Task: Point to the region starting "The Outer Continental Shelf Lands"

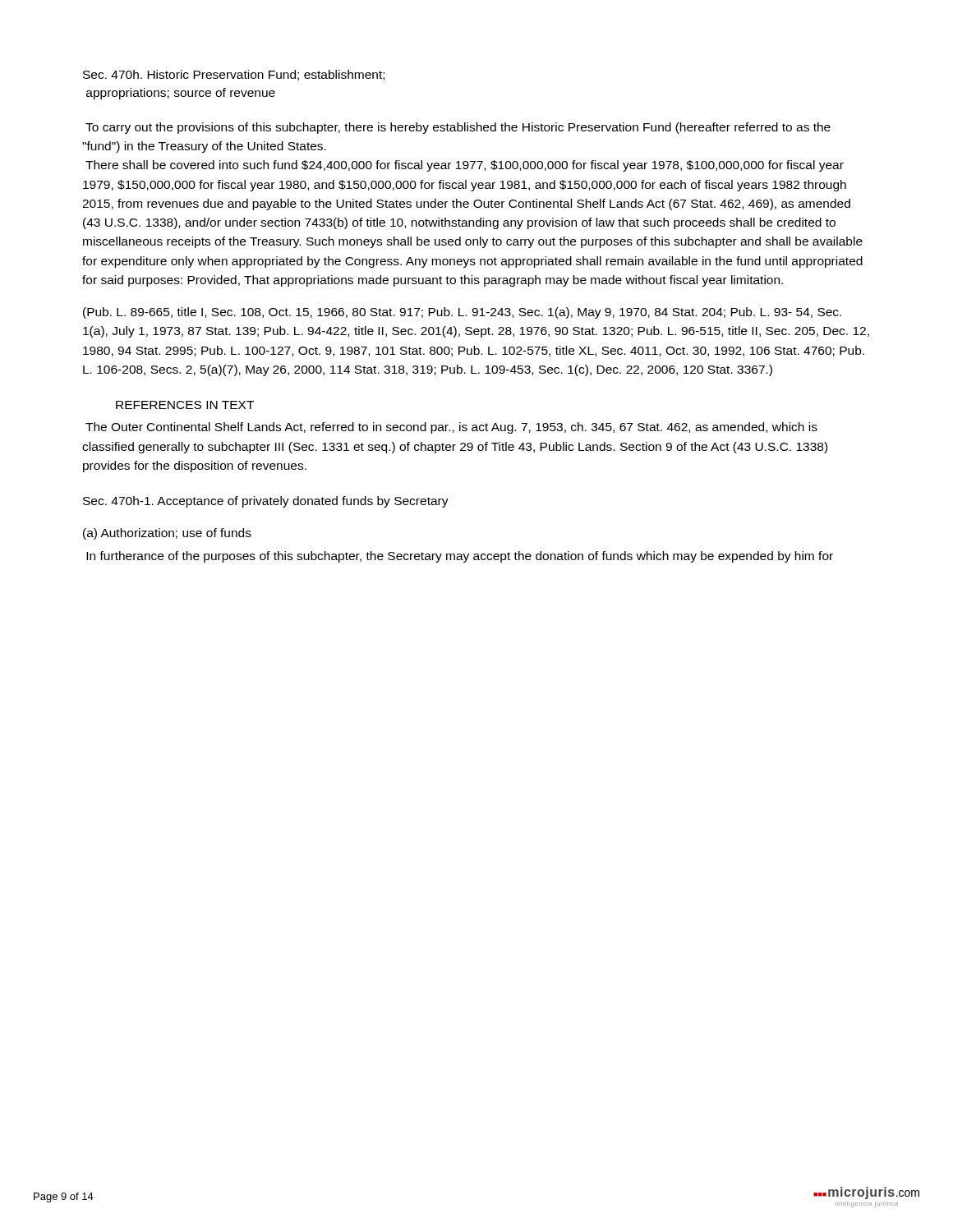Action: click(x=455, y=446)
